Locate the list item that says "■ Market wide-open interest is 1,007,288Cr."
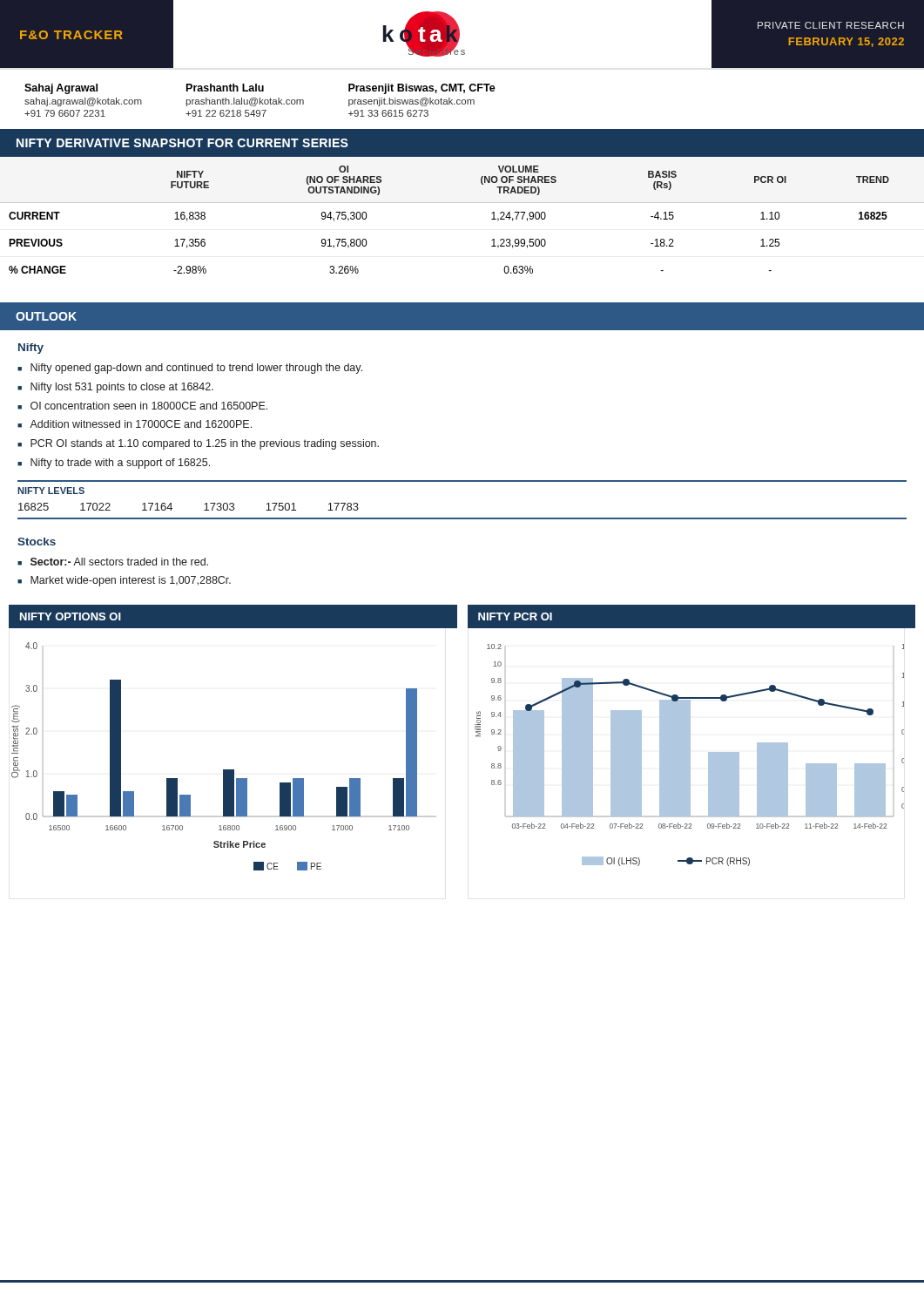 click(x=124, y=581)
